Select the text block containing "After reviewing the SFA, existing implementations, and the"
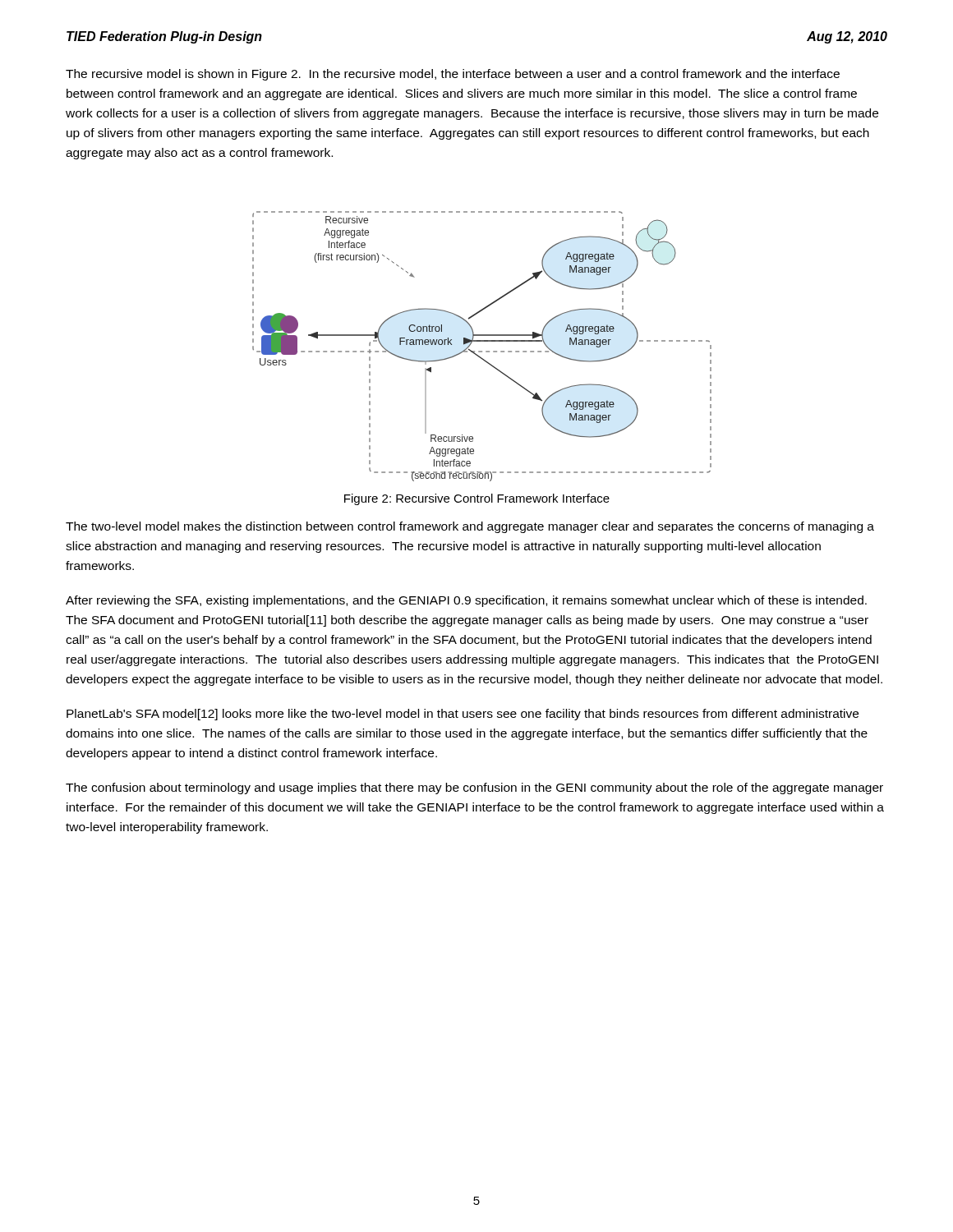 (475, 640)
